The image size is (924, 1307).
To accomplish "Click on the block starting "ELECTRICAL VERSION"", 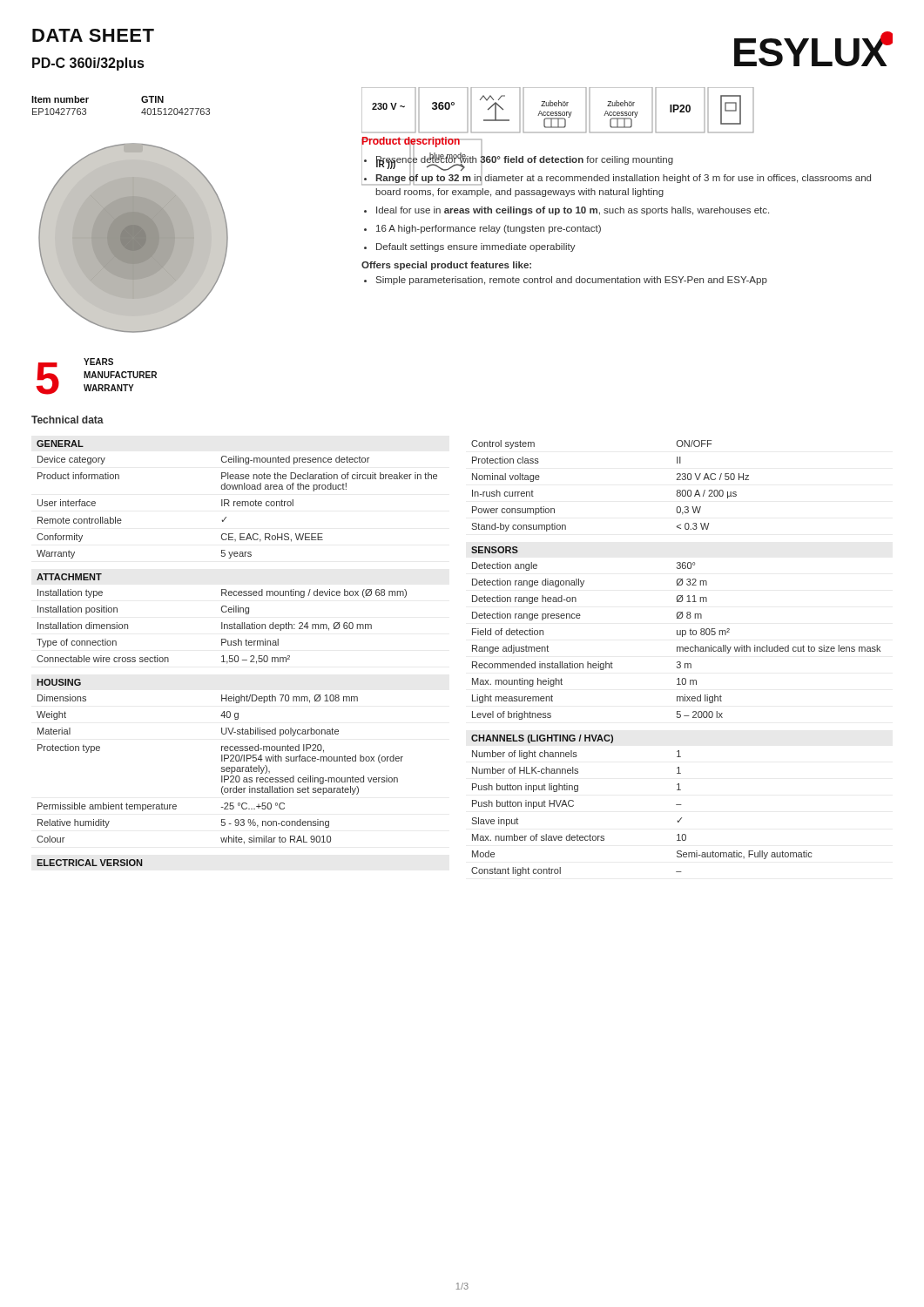I will 90,863.
